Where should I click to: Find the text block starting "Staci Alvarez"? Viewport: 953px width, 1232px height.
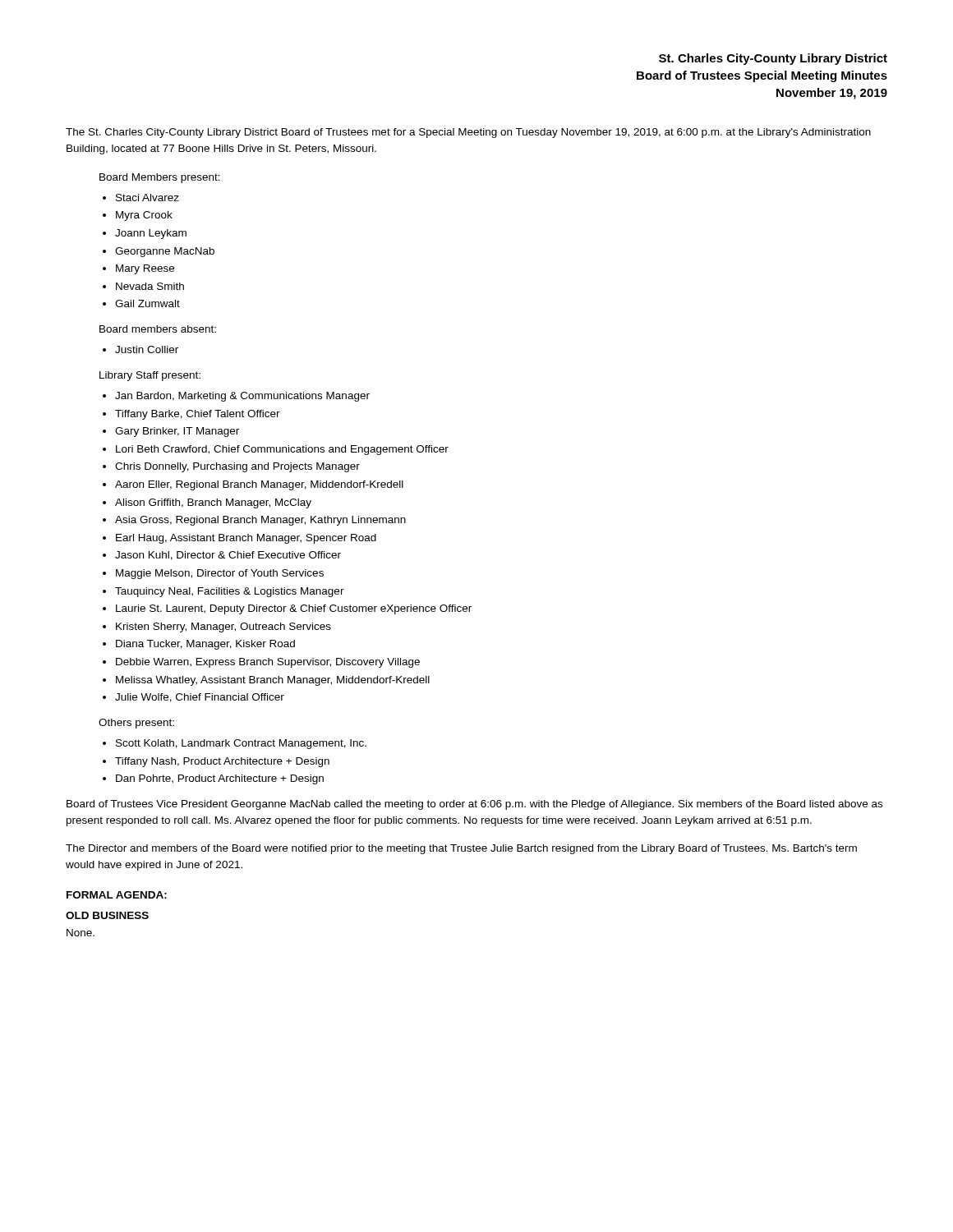(147, 197)
